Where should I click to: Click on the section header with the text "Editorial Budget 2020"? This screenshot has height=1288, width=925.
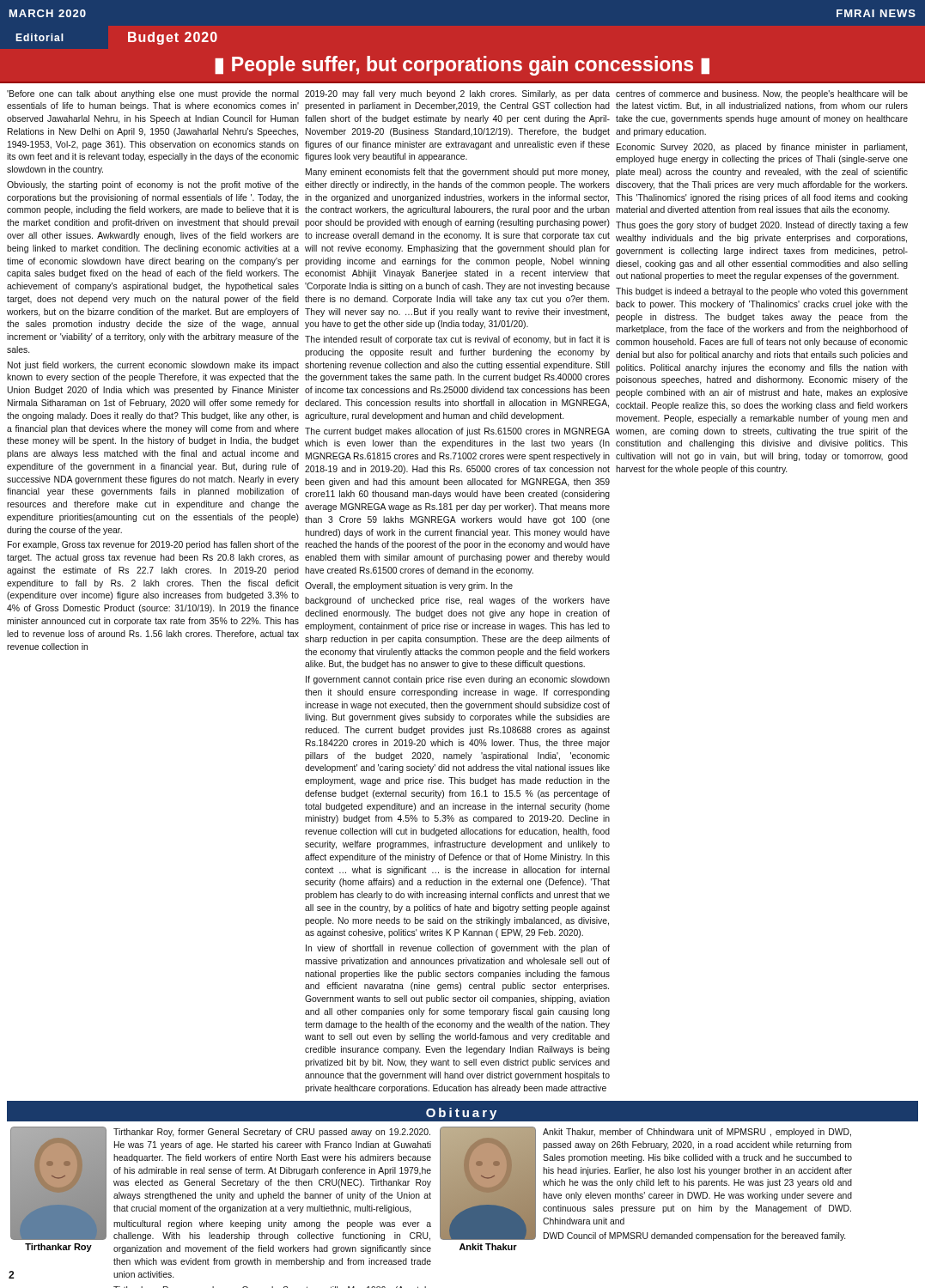(40, 38)
